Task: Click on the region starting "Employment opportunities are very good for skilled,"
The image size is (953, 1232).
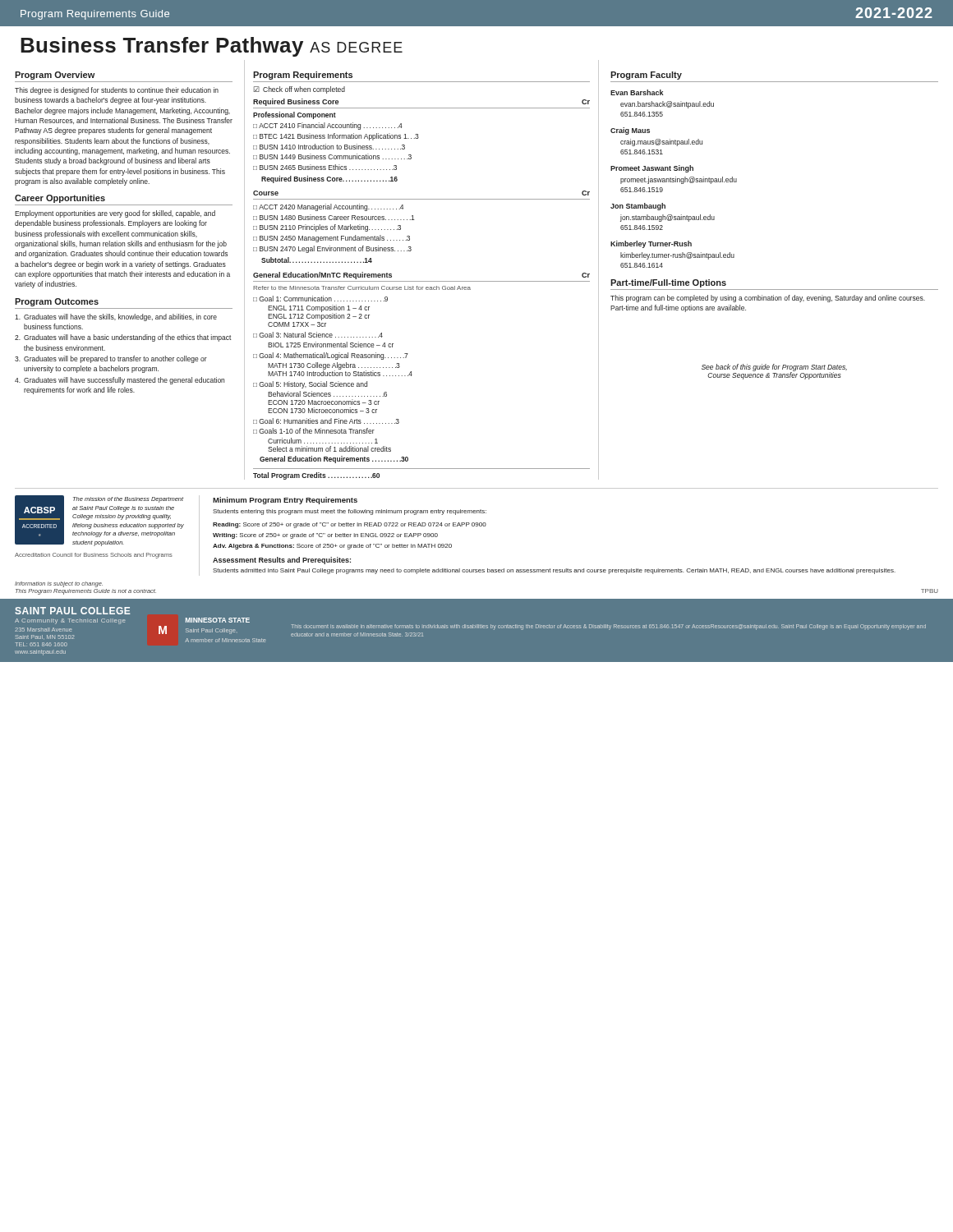Action: pyautogui.click(x=123, y=249)
